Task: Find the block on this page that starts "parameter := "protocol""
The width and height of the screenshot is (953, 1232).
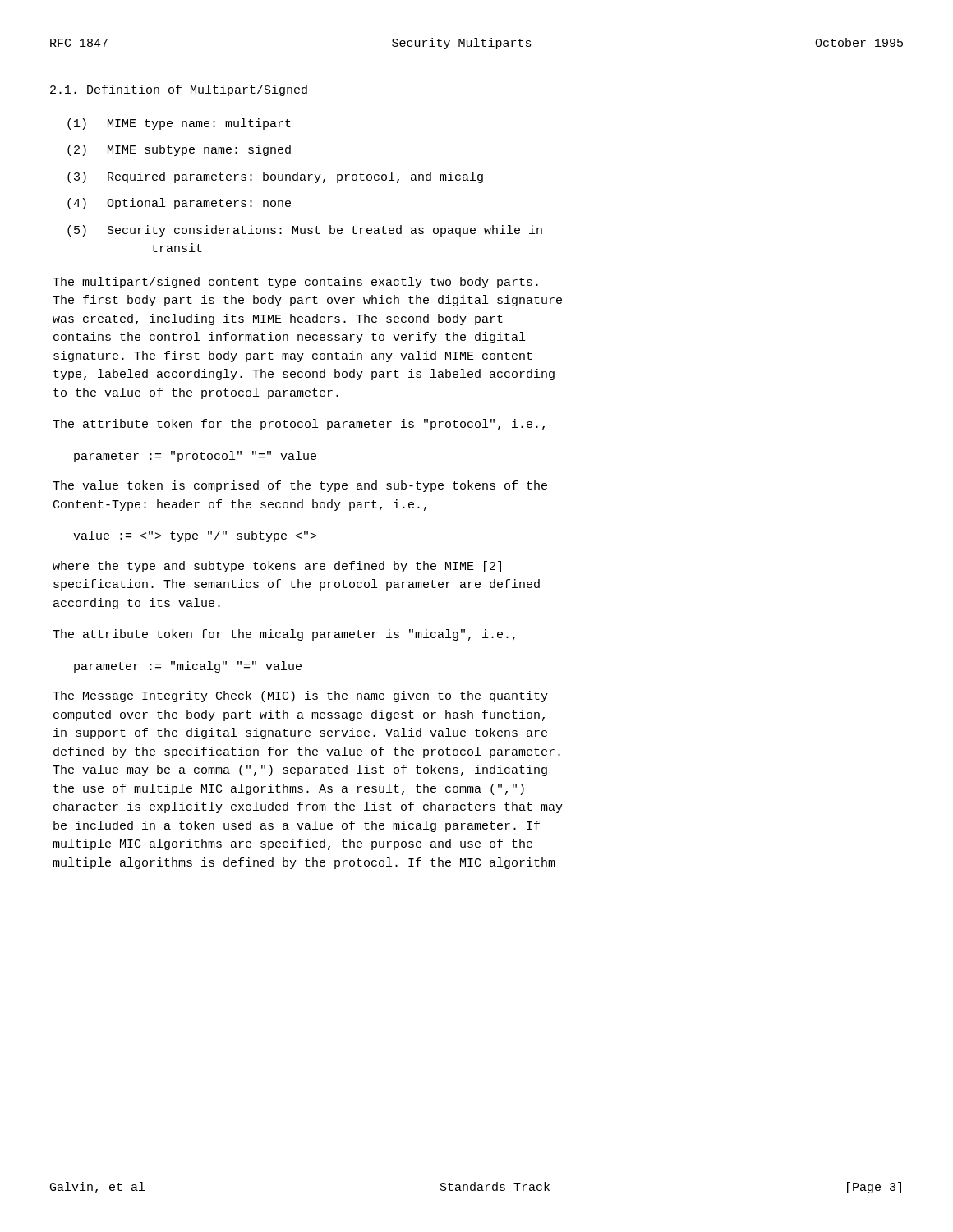Action: coord(191,457)
